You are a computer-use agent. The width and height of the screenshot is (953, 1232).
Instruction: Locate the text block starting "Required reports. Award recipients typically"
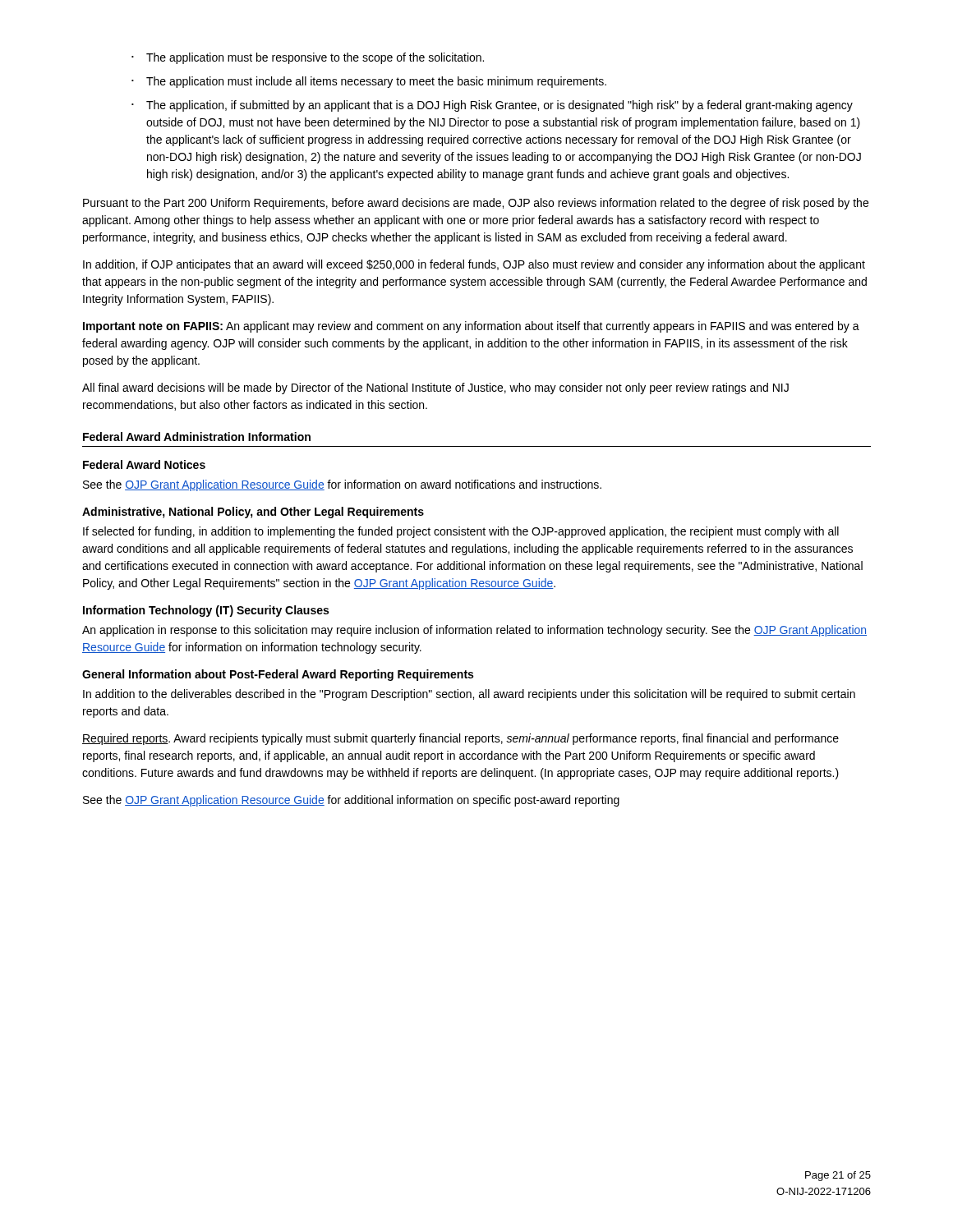tap(476, 756)
